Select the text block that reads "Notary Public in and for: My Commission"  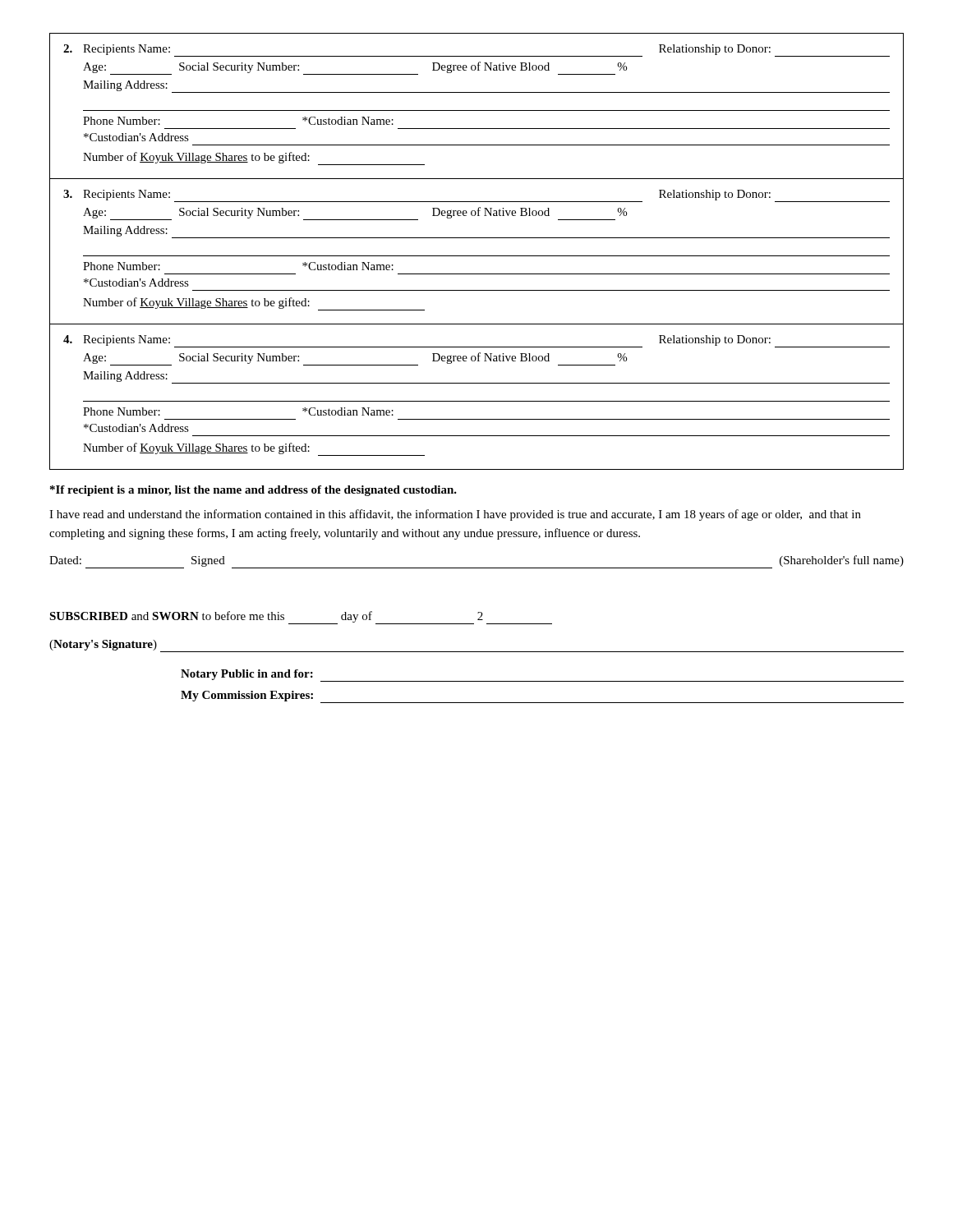coord(542,685)
